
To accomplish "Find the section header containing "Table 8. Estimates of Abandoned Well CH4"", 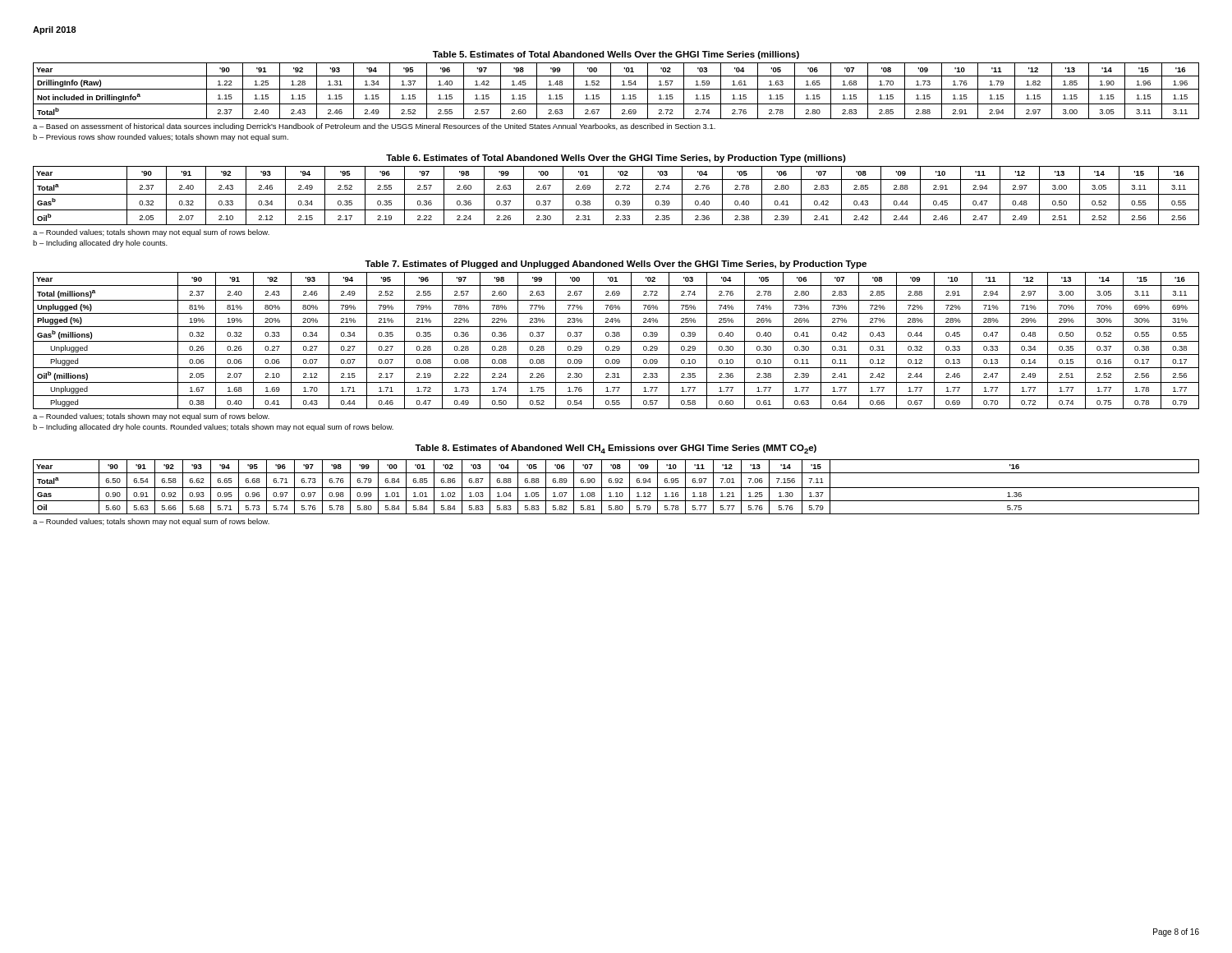I will [616, 449].
